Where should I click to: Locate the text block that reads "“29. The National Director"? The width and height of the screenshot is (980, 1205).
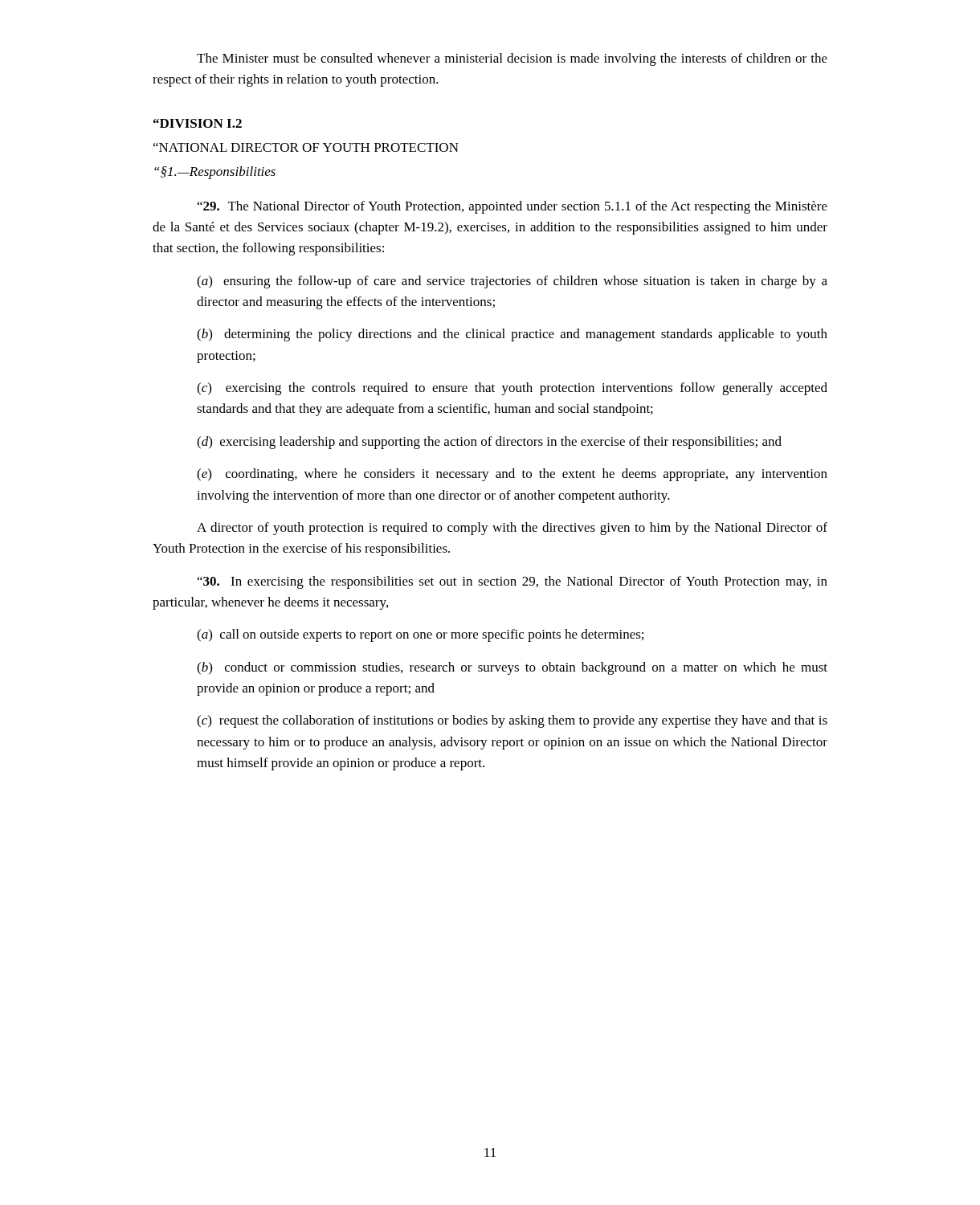pos(490,228)
